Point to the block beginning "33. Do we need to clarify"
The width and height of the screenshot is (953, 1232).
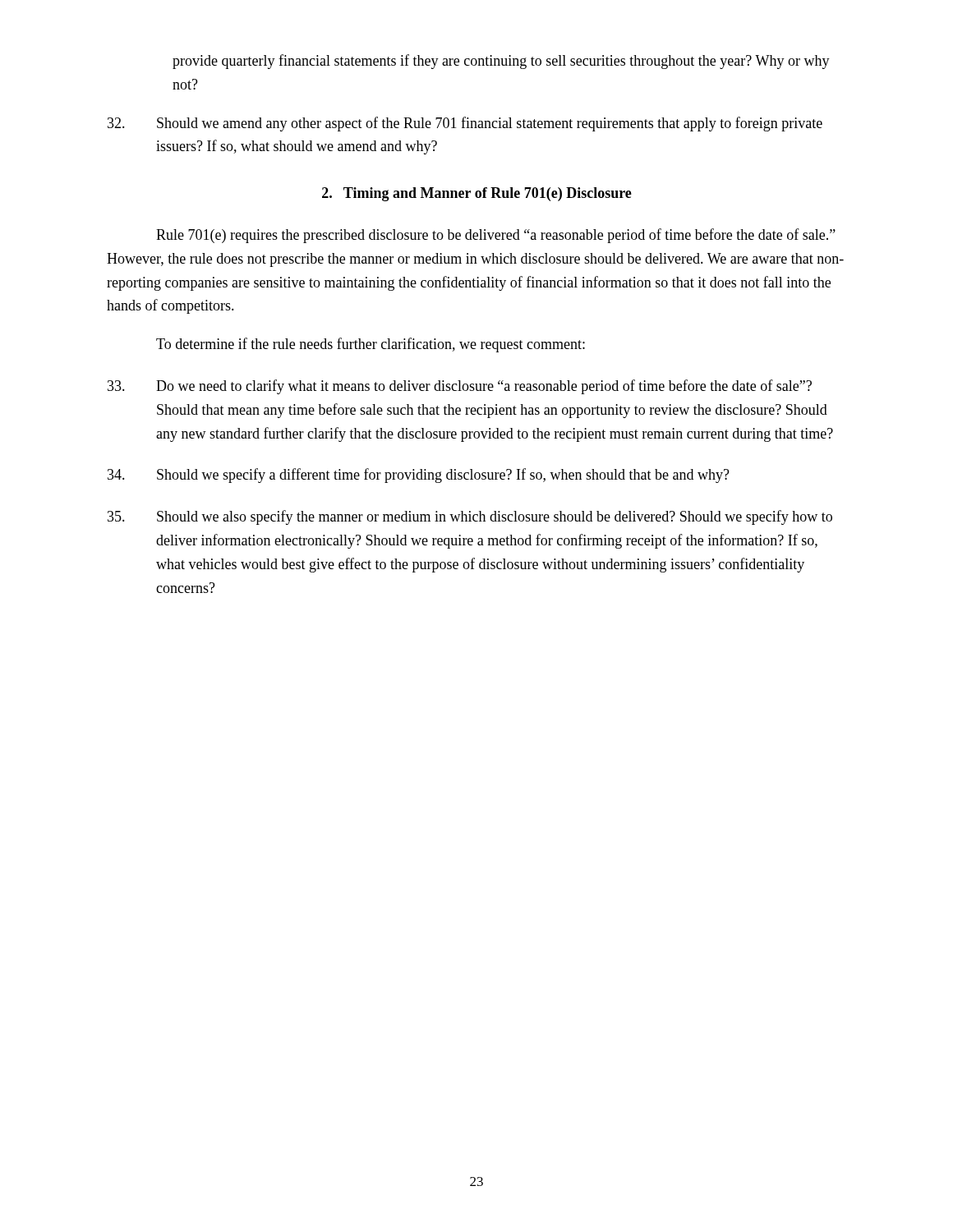pyautogui.click(x=476, y=410)
